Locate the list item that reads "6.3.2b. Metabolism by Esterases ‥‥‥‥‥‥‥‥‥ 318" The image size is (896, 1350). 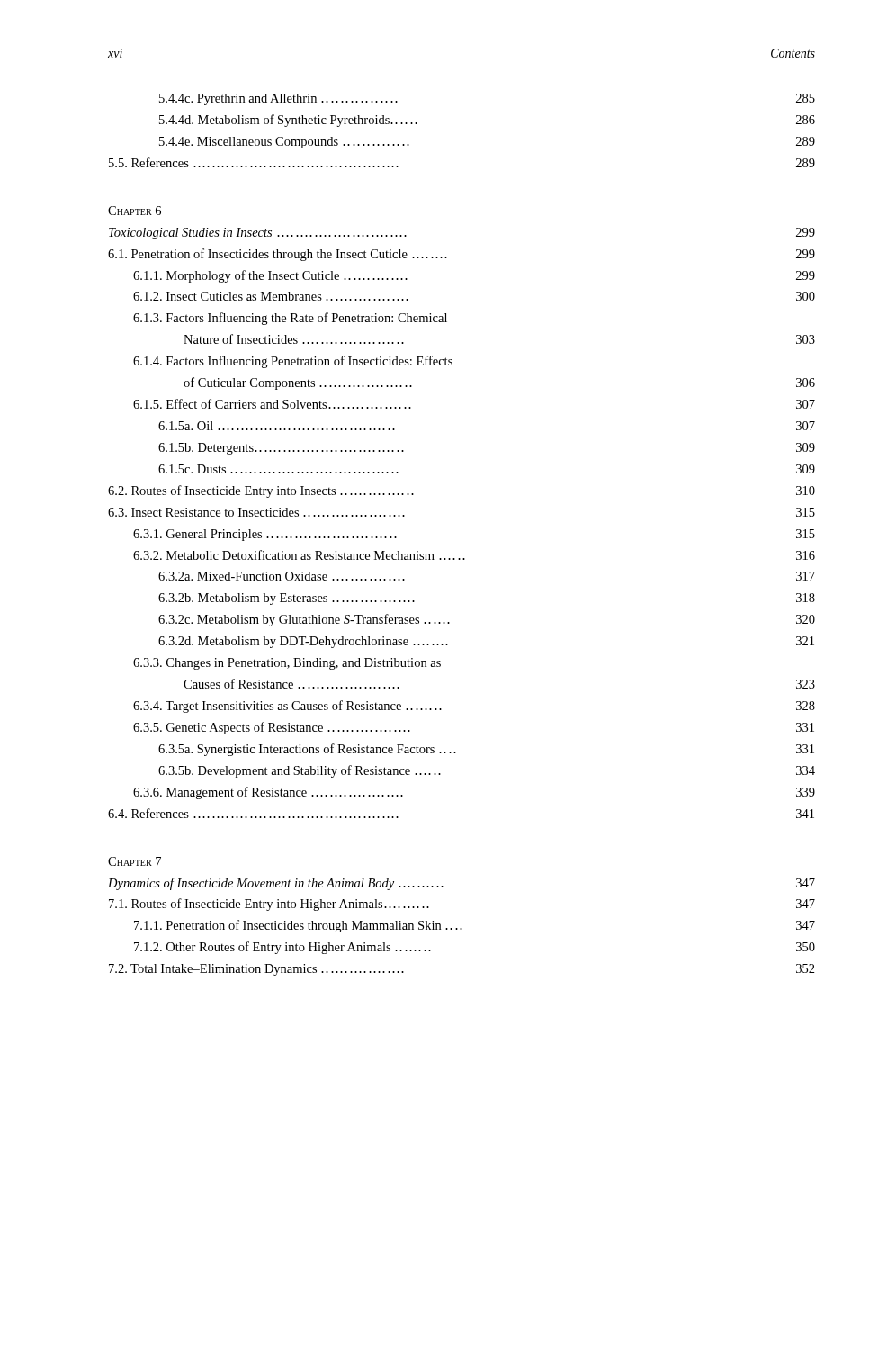[x=283, y=598]
